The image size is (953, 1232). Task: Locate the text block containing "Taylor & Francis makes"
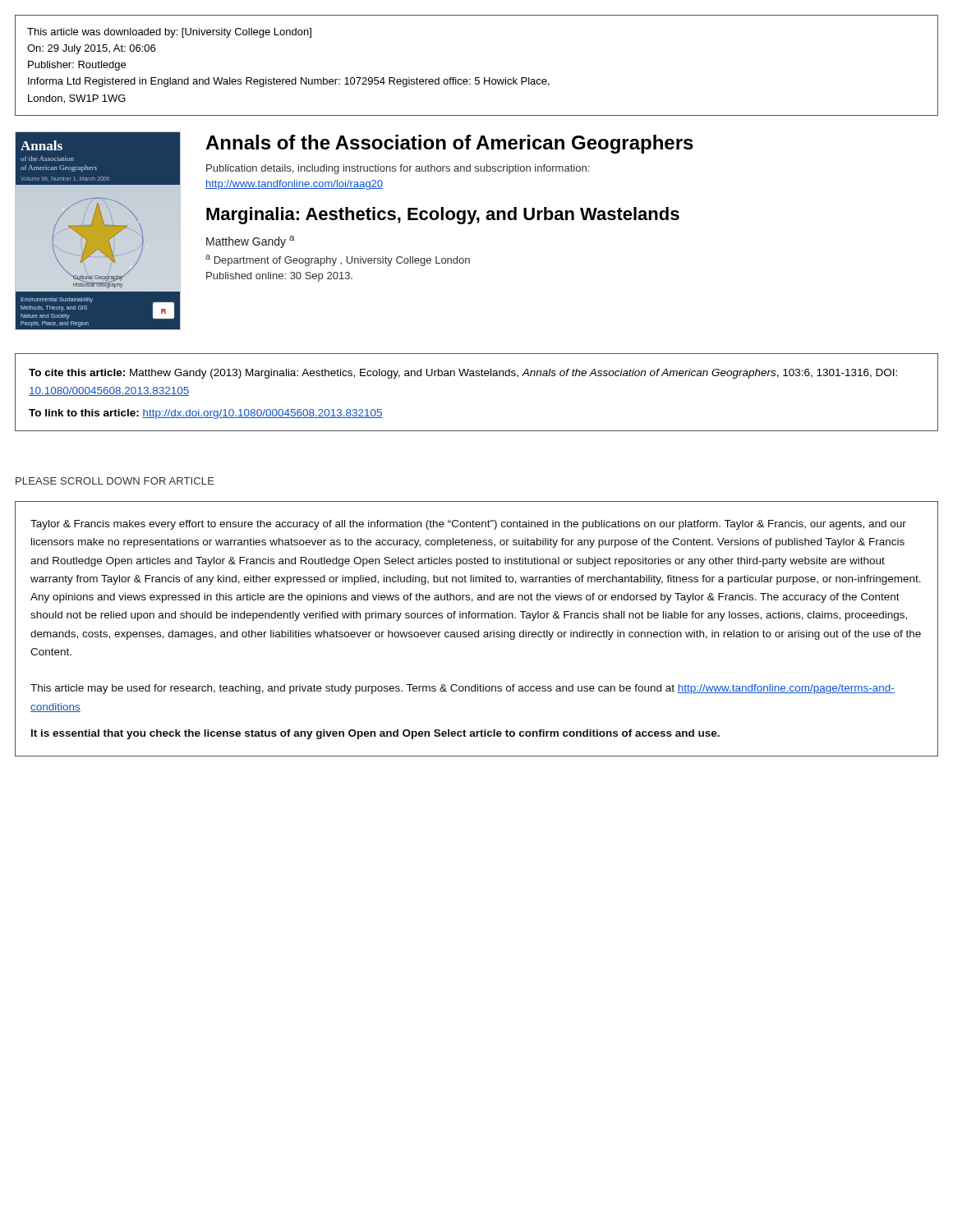coord(476,630)
